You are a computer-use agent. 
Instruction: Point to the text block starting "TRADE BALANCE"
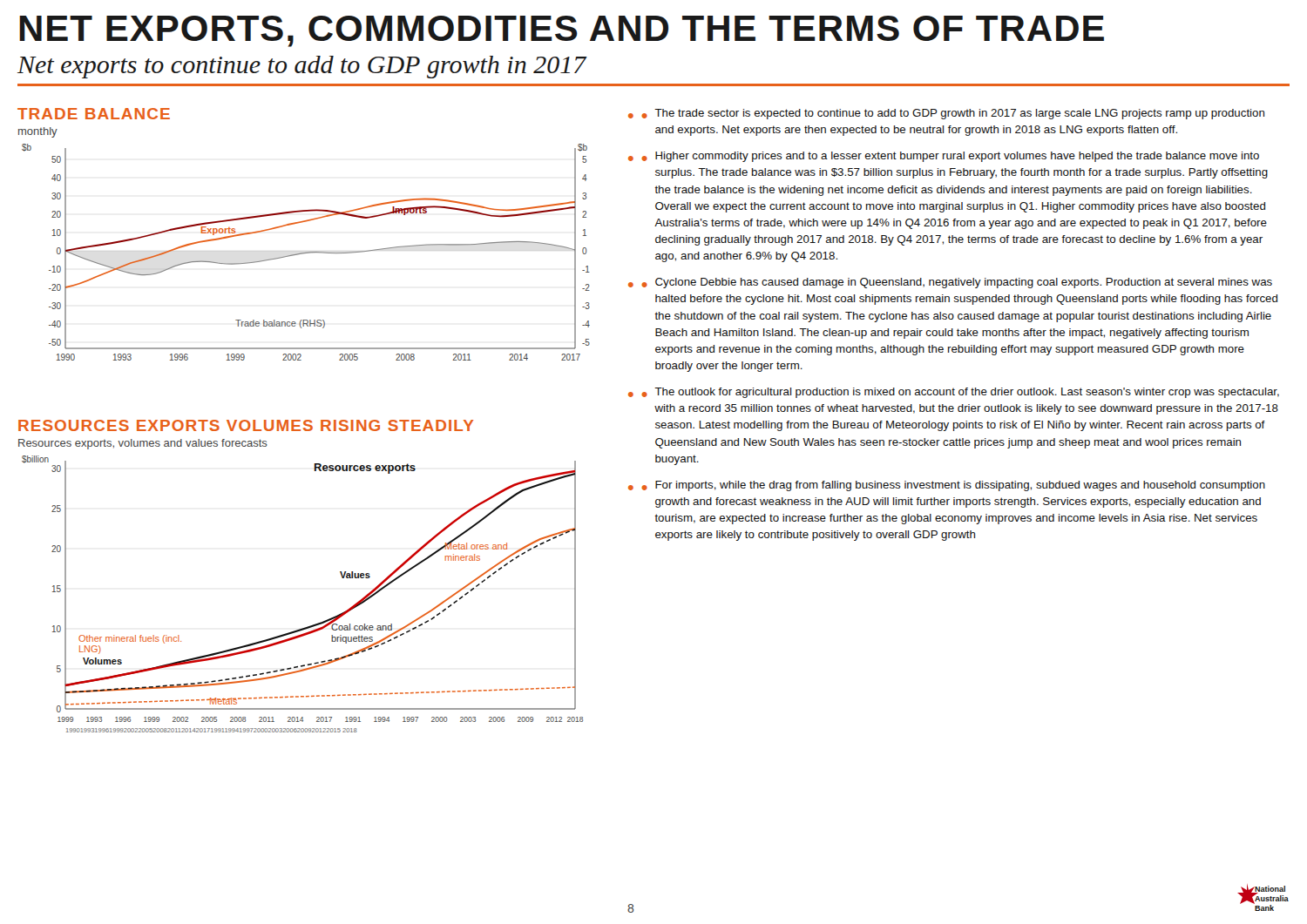(x=94, y=114)
